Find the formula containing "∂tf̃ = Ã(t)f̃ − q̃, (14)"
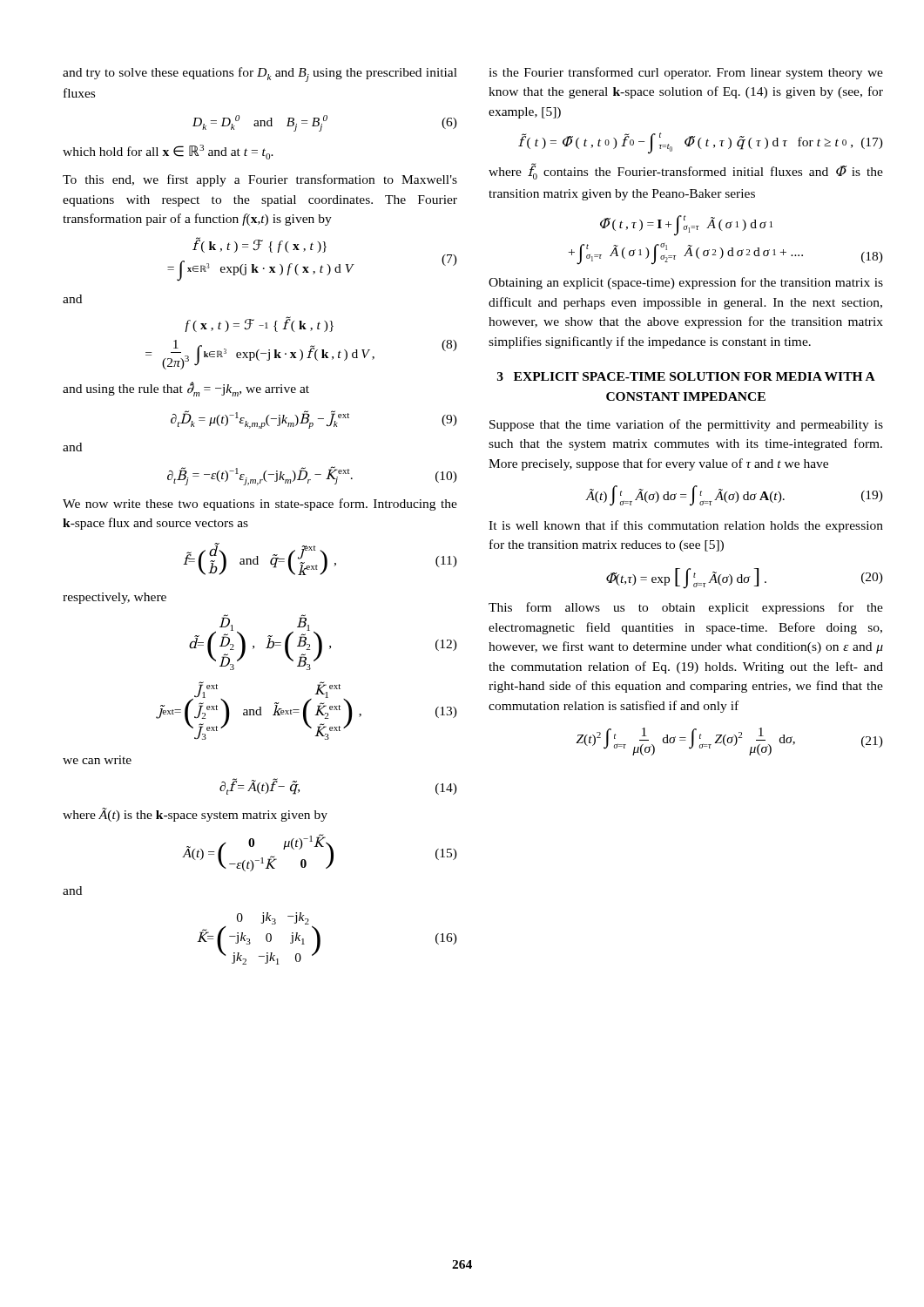924x1307 pixels. tap(254, 786)
